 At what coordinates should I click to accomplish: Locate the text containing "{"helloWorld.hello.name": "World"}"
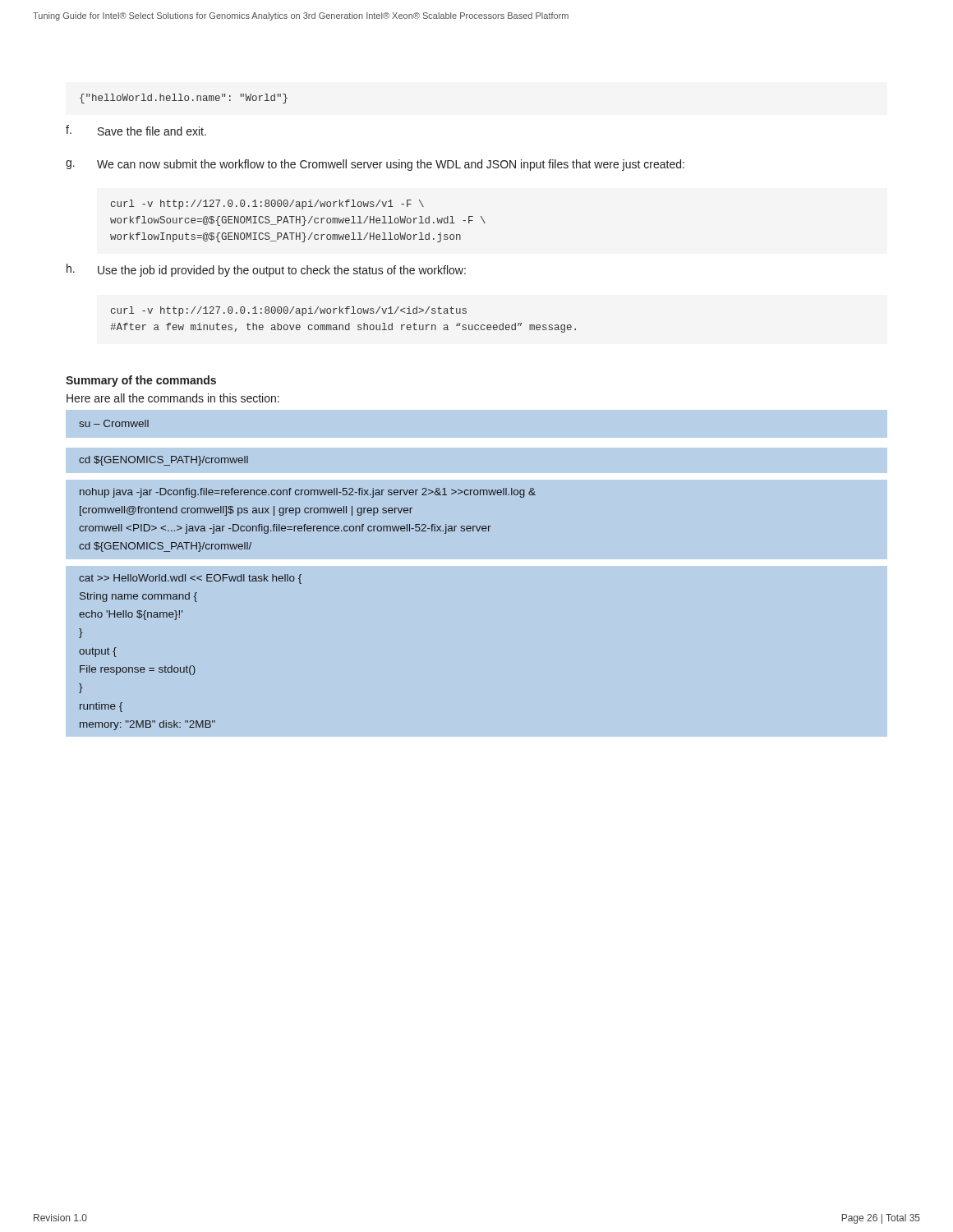(184, 99)
